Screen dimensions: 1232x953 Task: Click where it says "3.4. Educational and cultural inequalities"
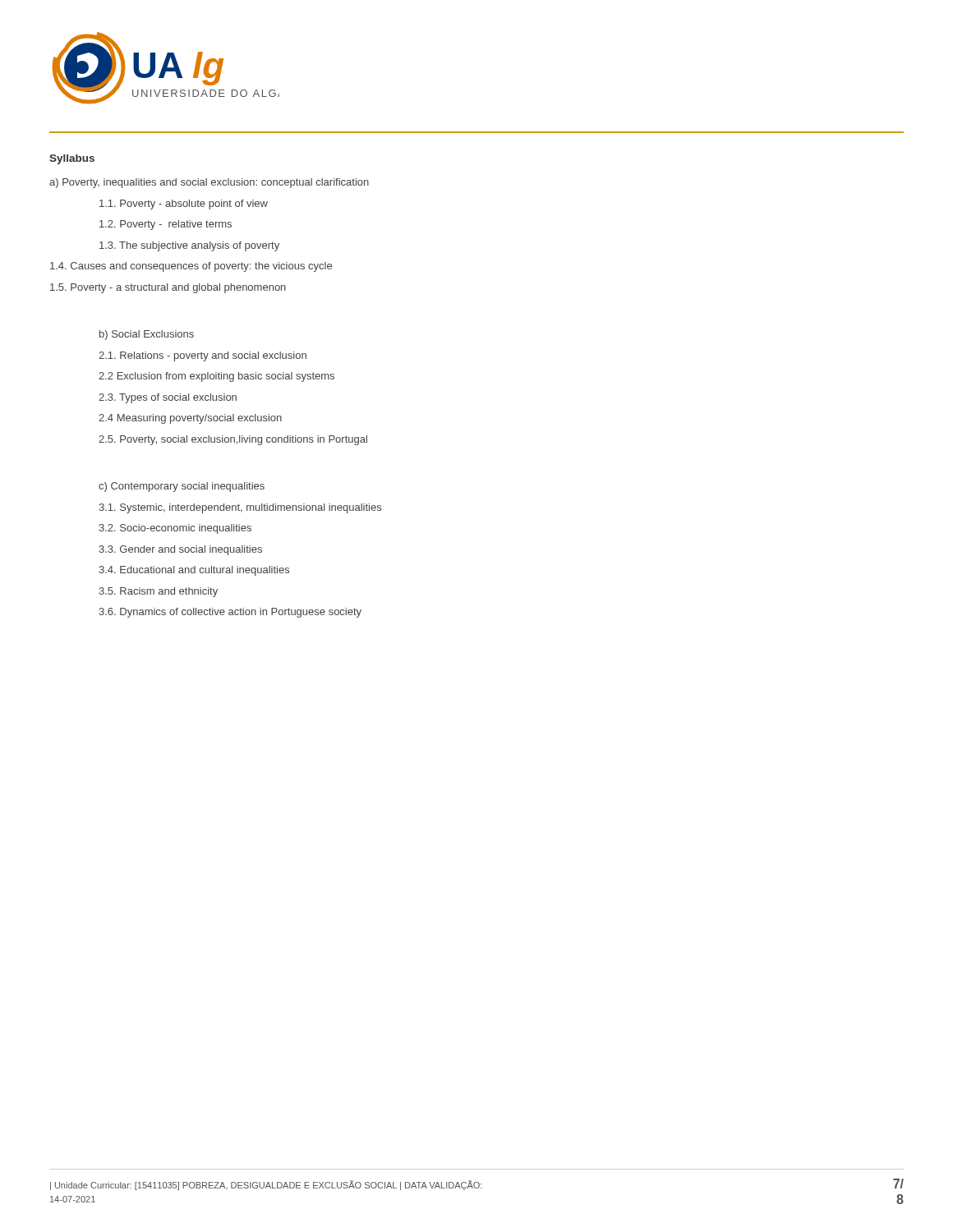[x=194, y=570]
